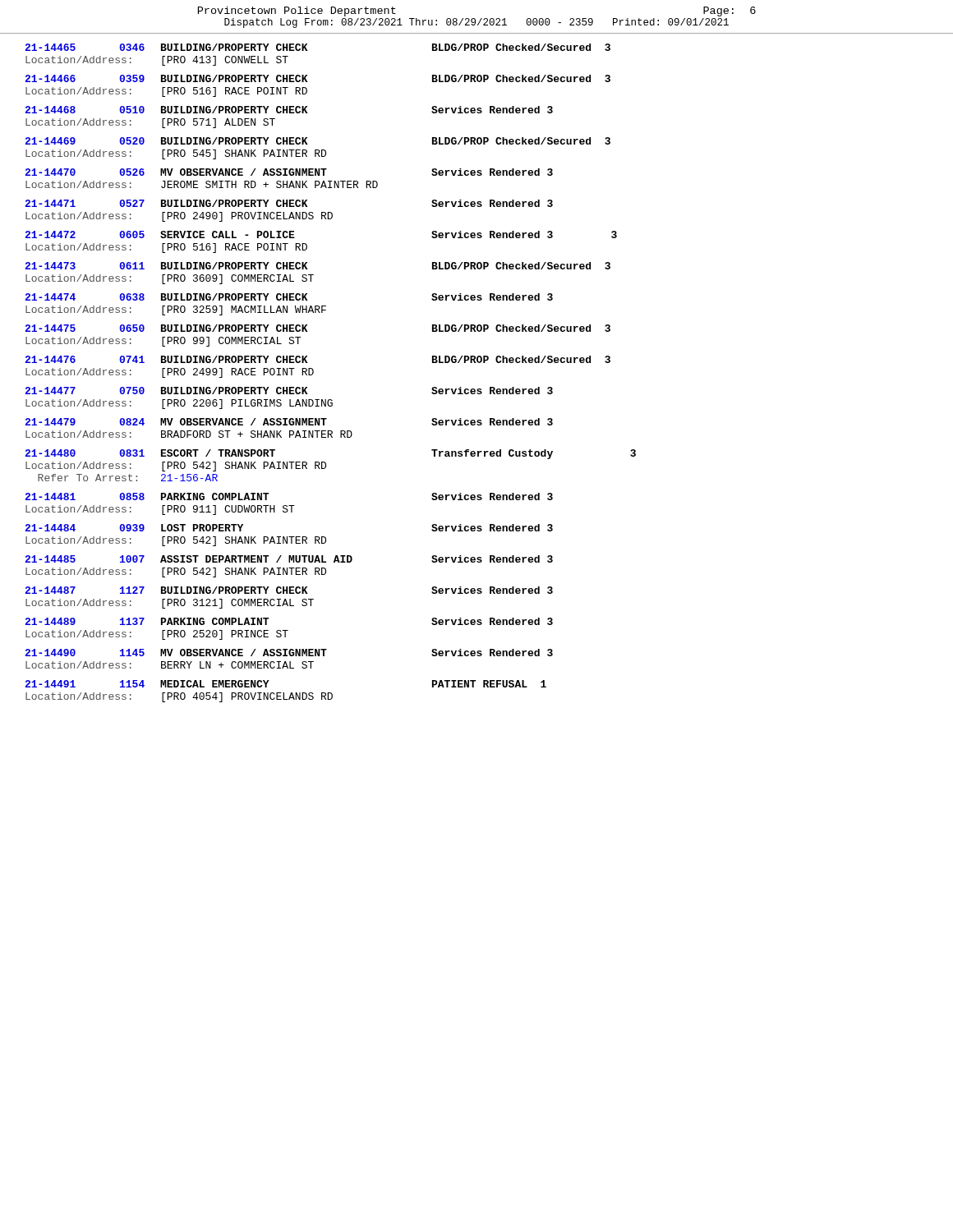Point to the element starting "21-14474 0638 BUILDING/PROPERTY CHECK Services"
This screenshot has height=1232, width=953.
click(x=476, y=304)
